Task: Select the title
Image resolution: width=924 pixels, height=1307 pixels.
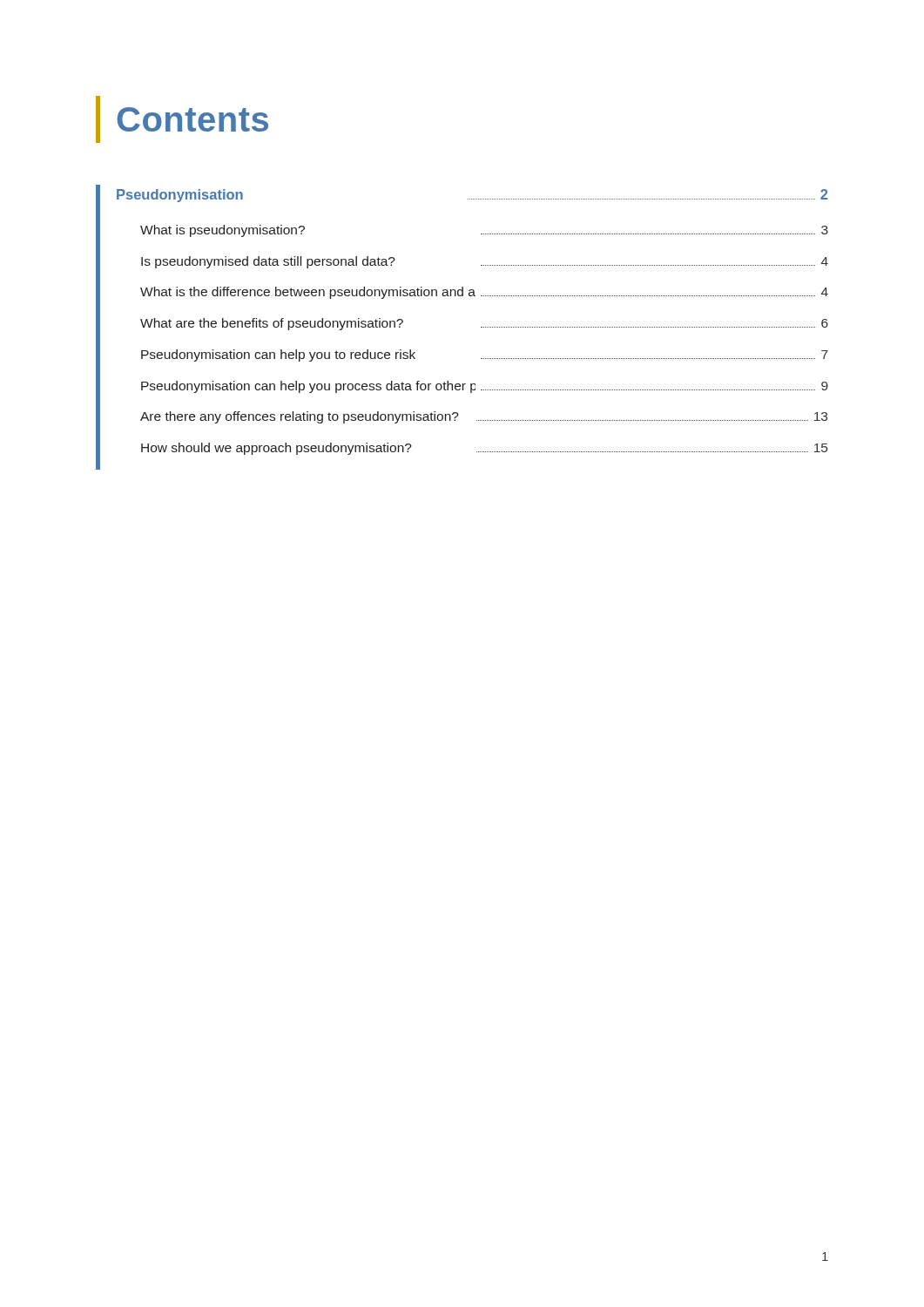Action: pos(183,119)
